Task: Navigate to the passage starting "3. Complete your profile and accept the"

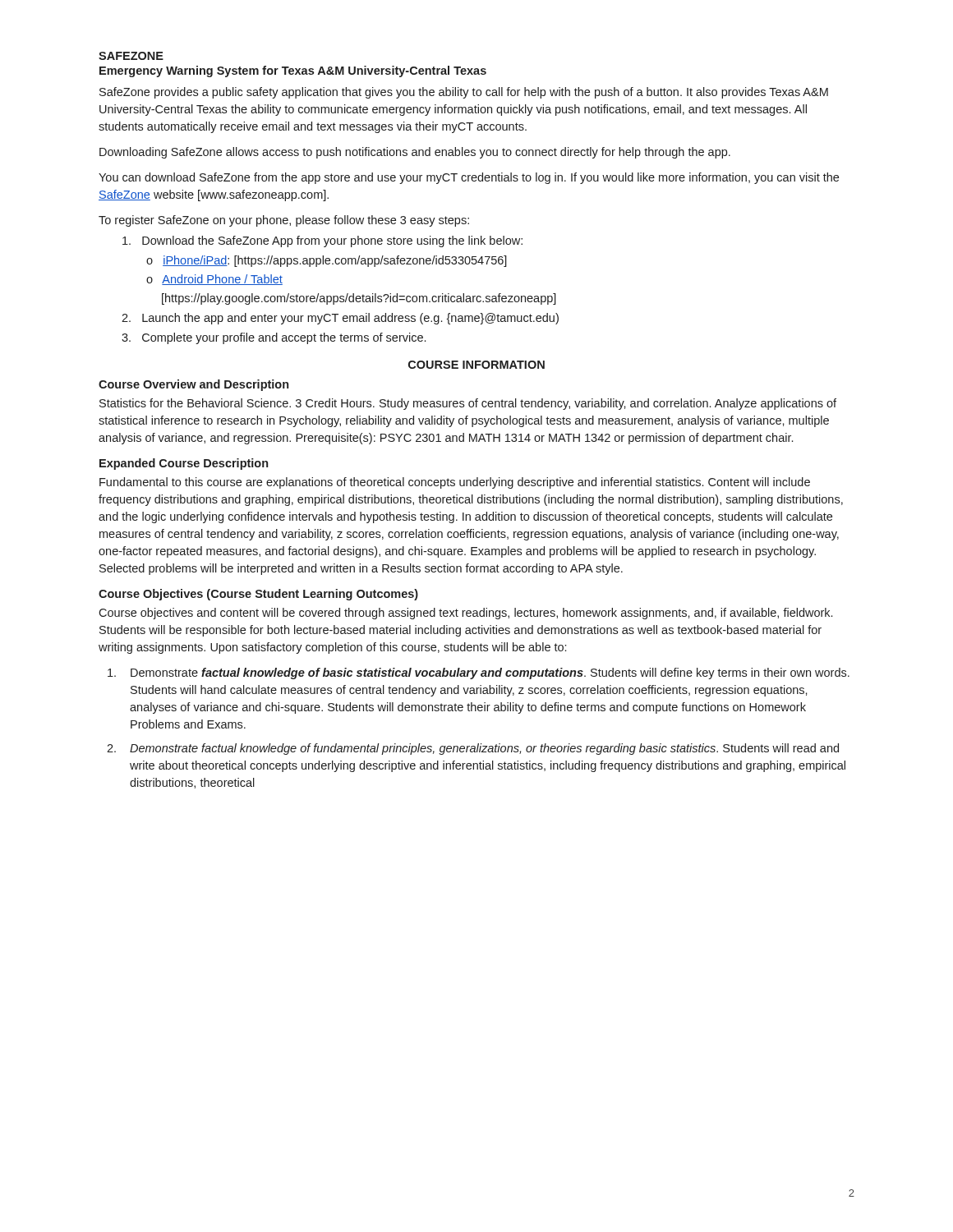Action: pyautogui.click(x=274, y=338)
